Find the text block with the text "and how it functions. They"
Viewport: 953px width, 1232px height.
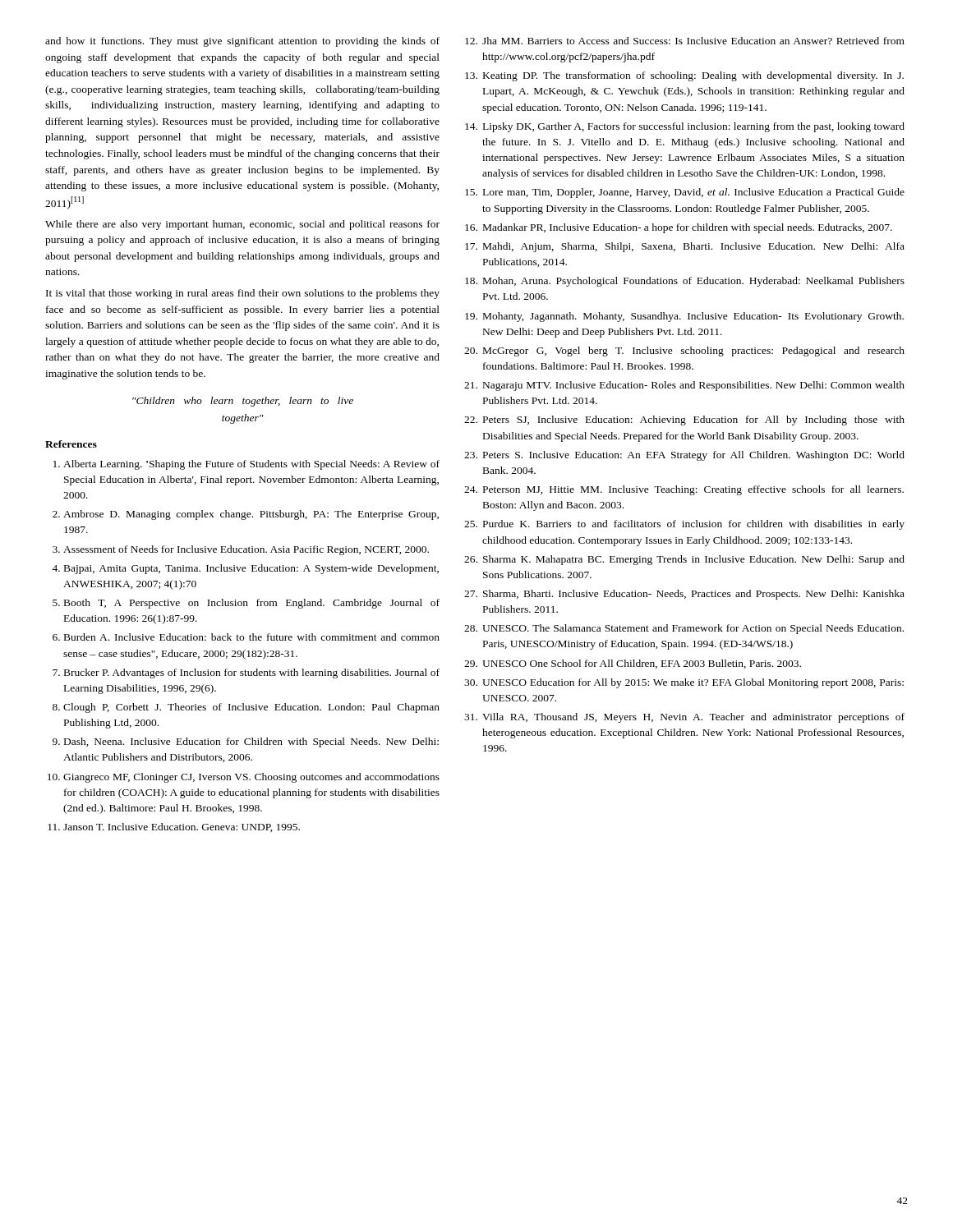[x=242, y=122]
